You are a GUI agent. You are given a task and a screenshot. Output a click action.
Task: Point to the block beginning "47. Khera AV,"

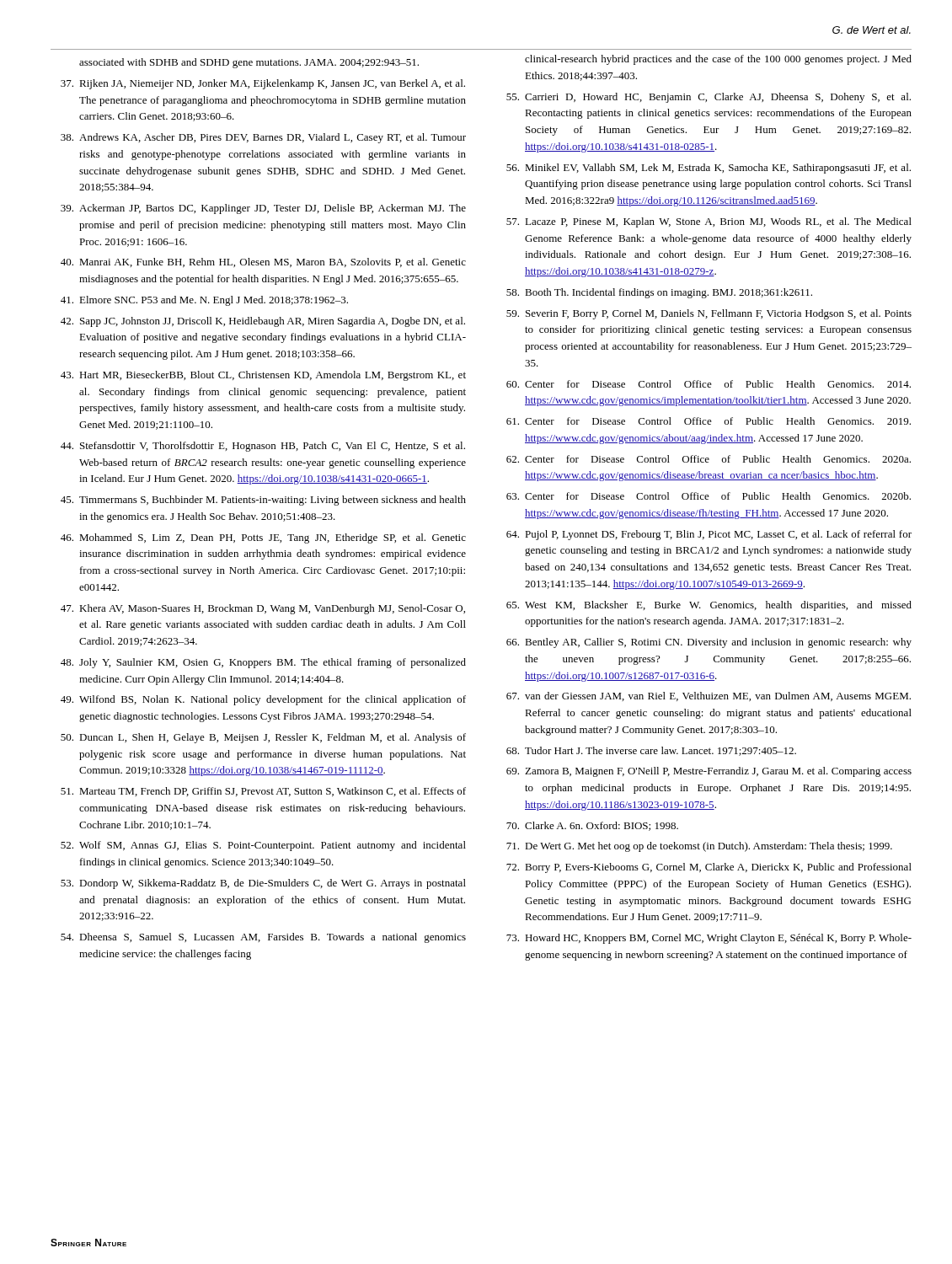click(x=258, y=624)
